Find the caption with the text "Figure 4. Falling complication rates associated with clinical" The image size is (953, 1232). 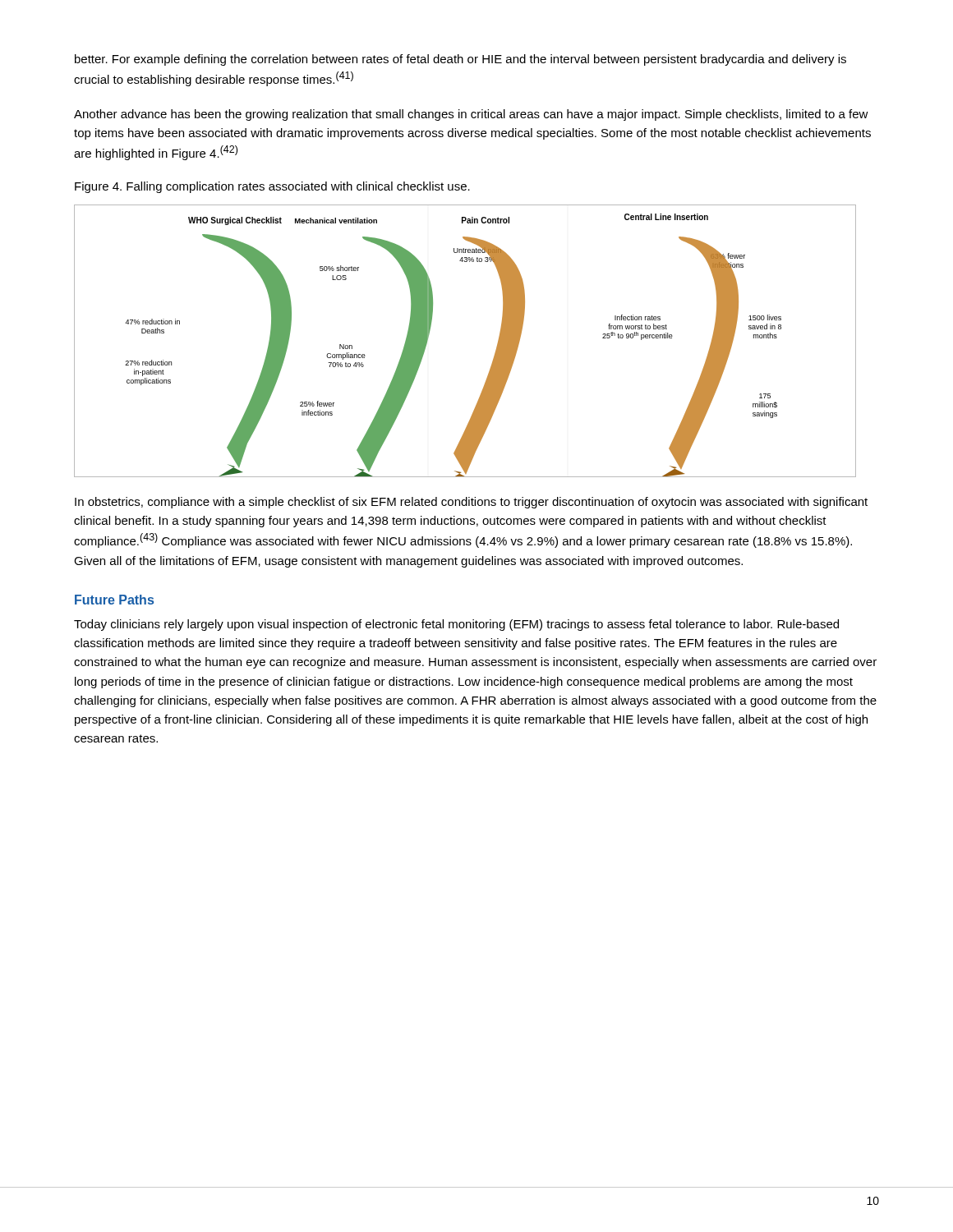coord(272,186)
